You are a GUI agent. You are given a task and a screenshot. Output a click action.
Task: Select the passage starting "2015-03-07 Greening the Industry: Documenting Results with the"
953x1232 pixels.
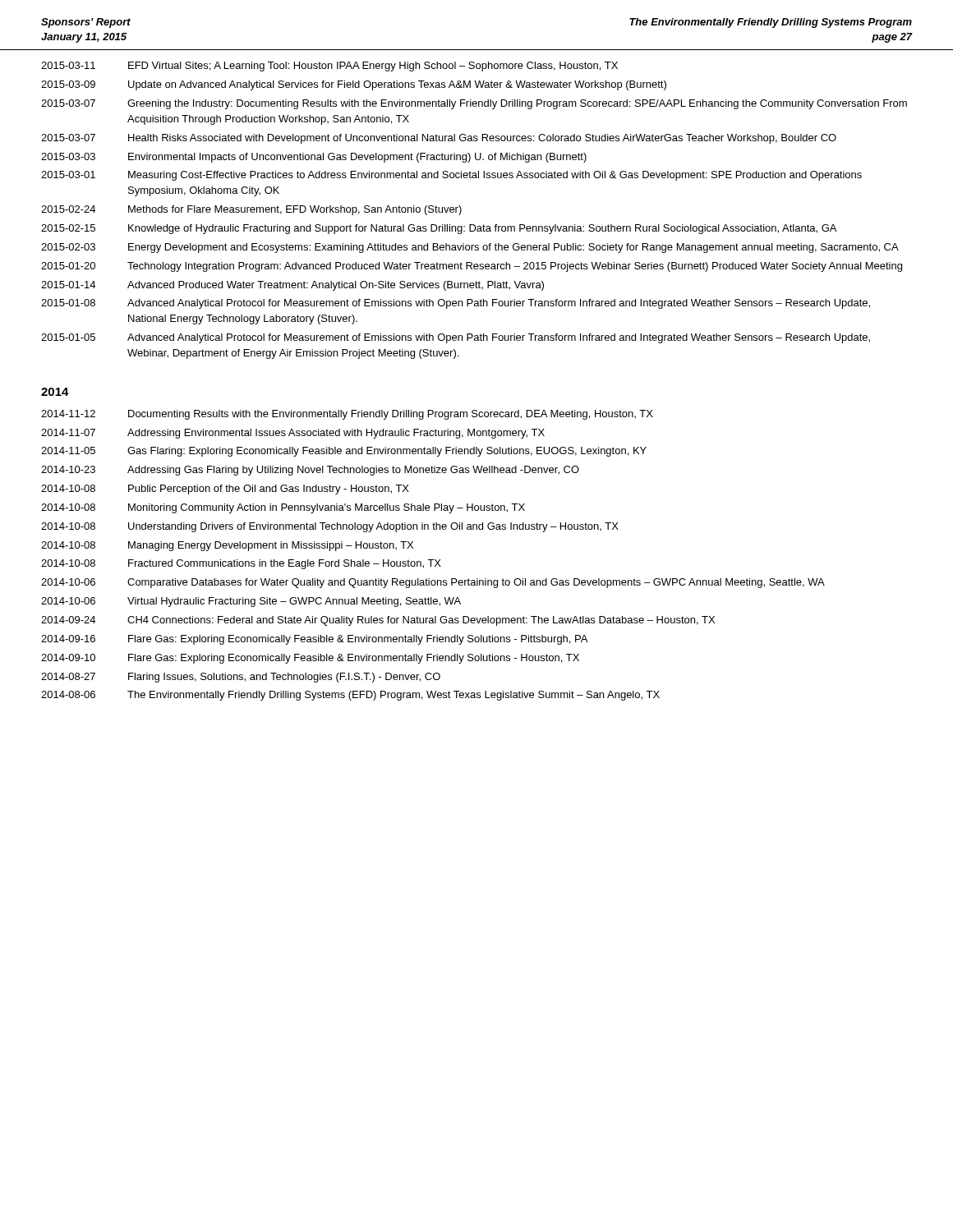476,112
